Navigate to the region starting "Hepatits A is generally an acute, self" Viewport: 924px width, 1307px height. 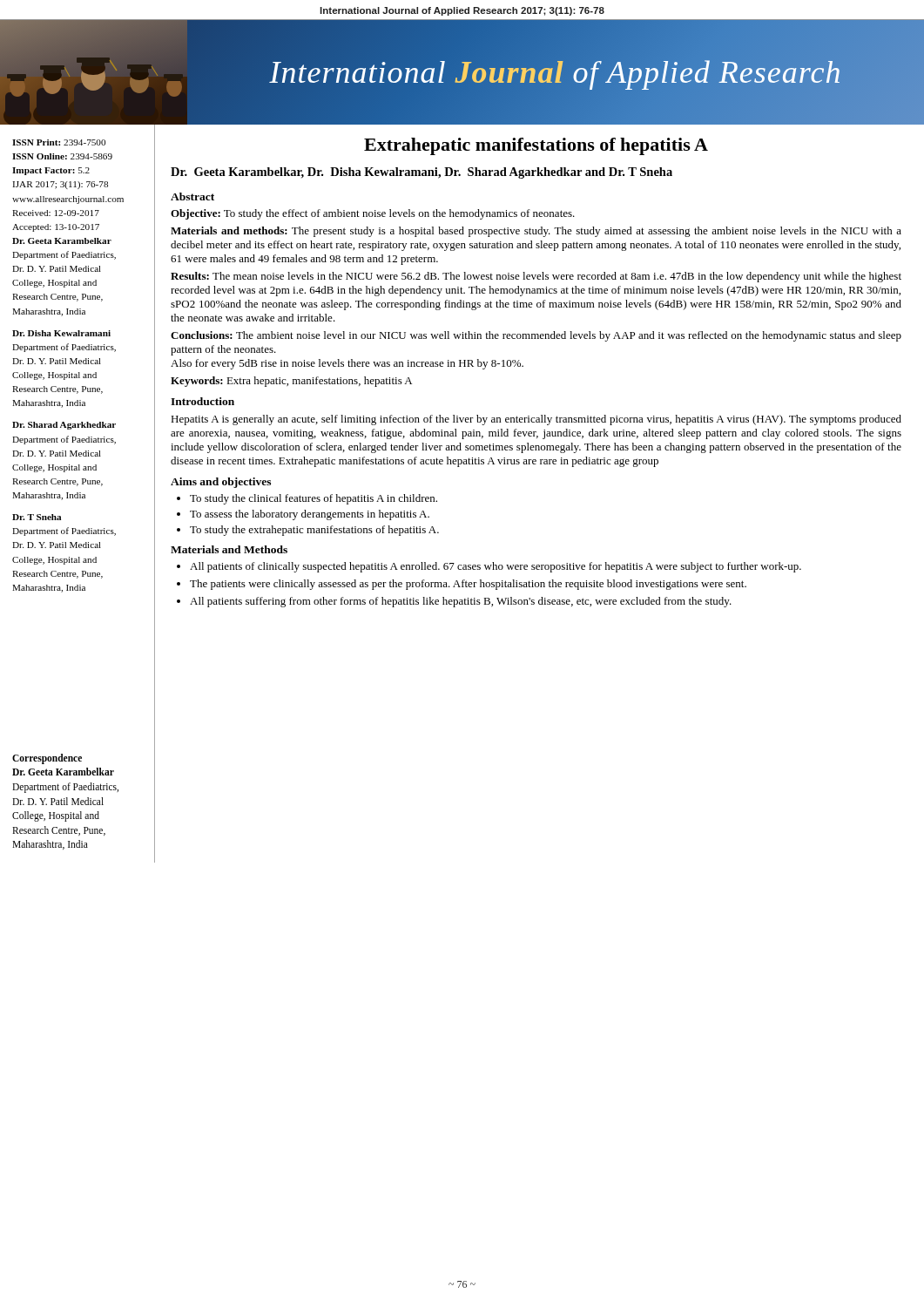pyautogui.click(x=536, y=440)
